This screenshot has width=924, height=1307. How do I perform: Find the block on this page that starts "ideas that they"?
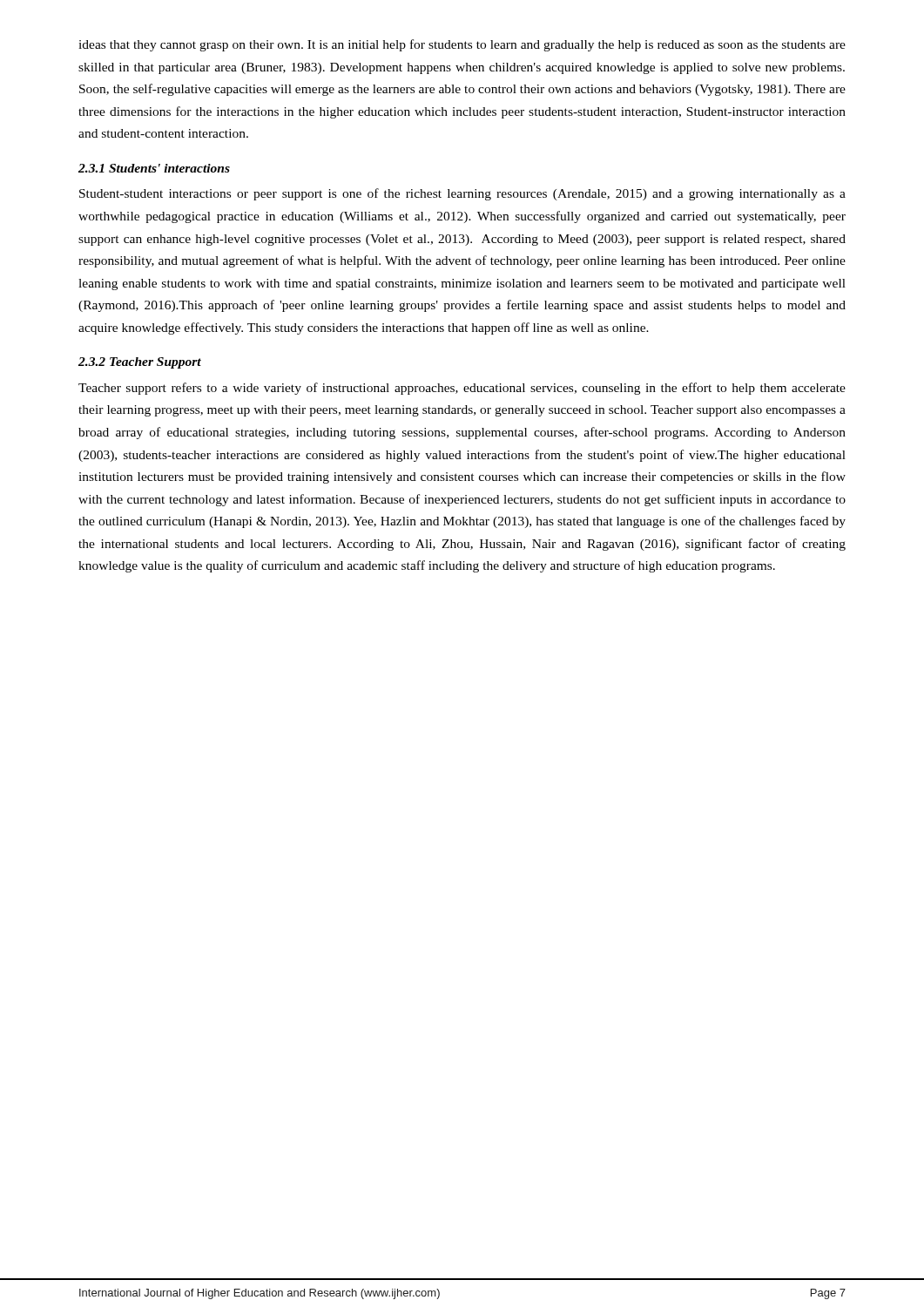462,89
